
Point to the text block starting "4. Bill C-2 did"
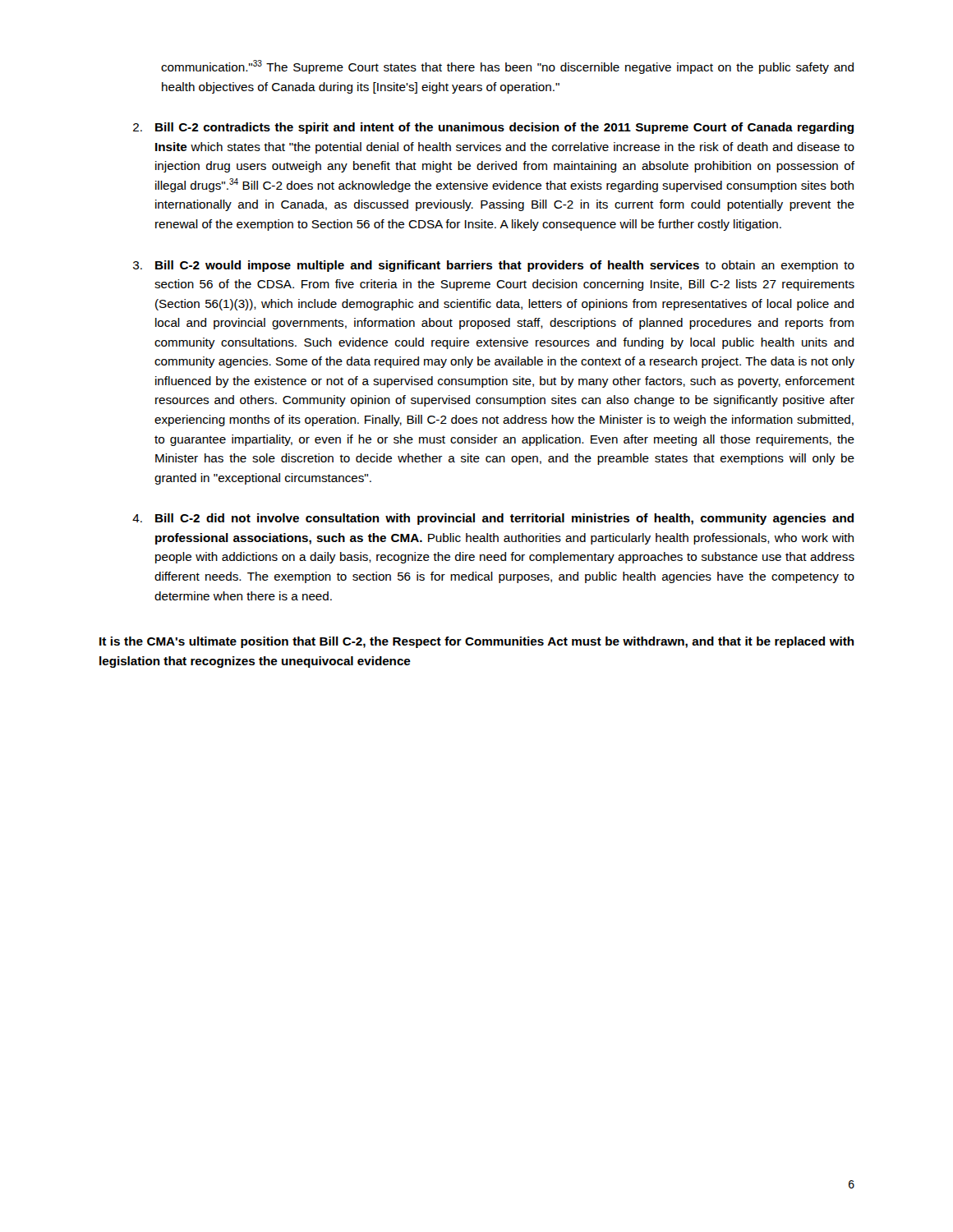tap(476, 557)
